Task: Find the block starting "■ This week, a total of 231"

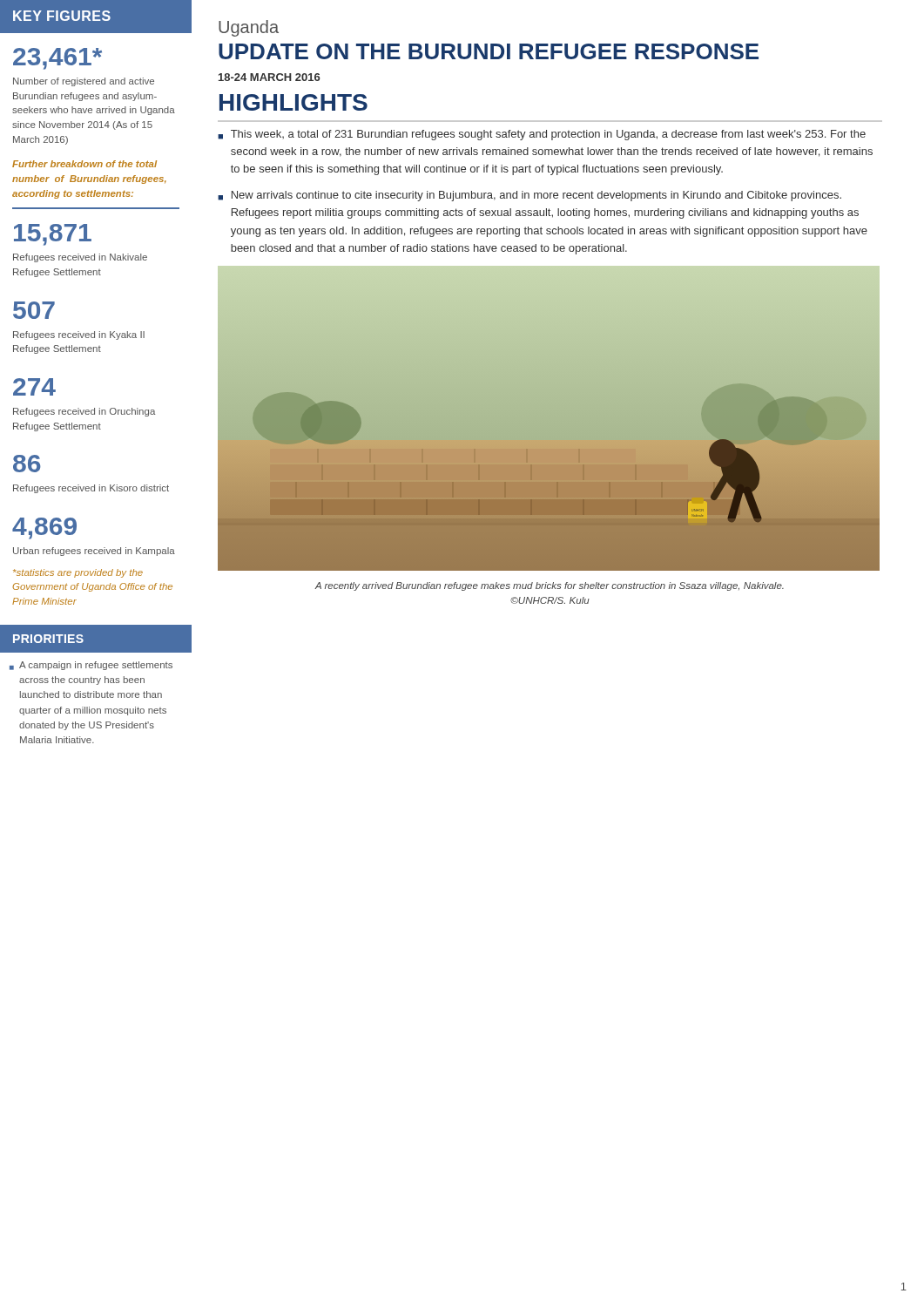Action: click(550, 152)
